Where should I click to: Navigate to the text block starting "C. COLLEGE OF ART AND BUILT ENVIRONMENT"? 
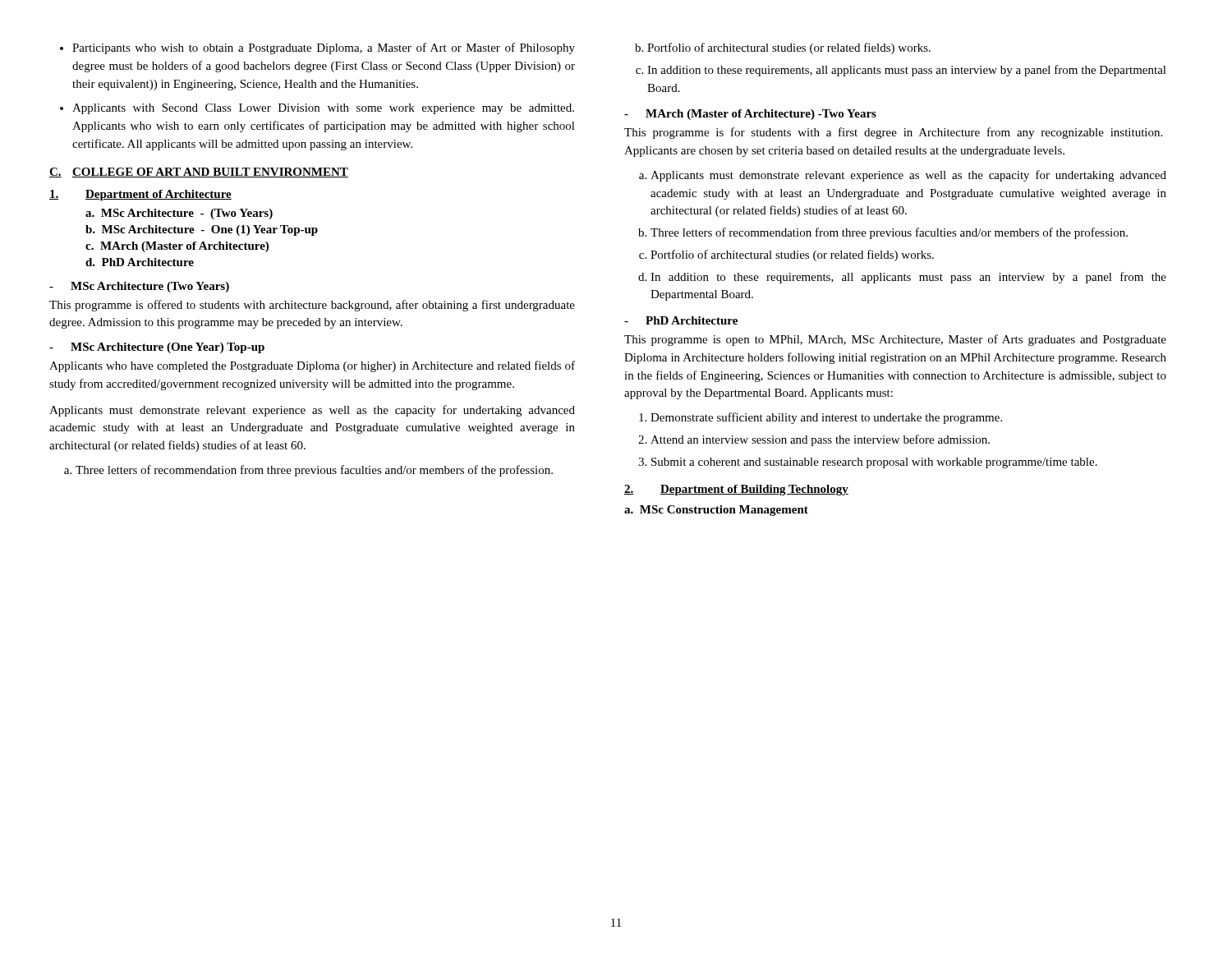tap(199, 172)
